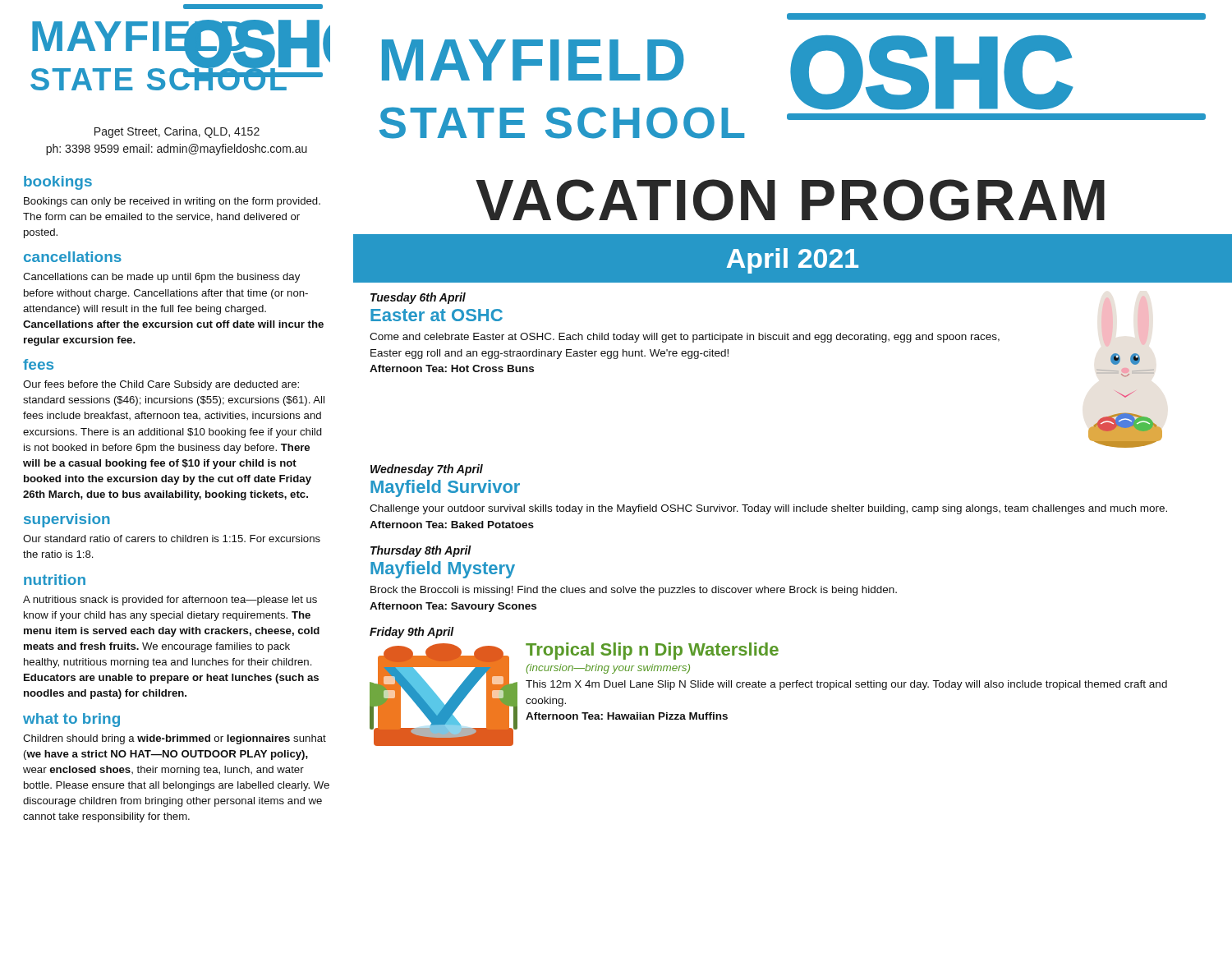Navigate to the text block starting "April 2021"
Screen dimensions: 953x1232
(x=793, y=258)
